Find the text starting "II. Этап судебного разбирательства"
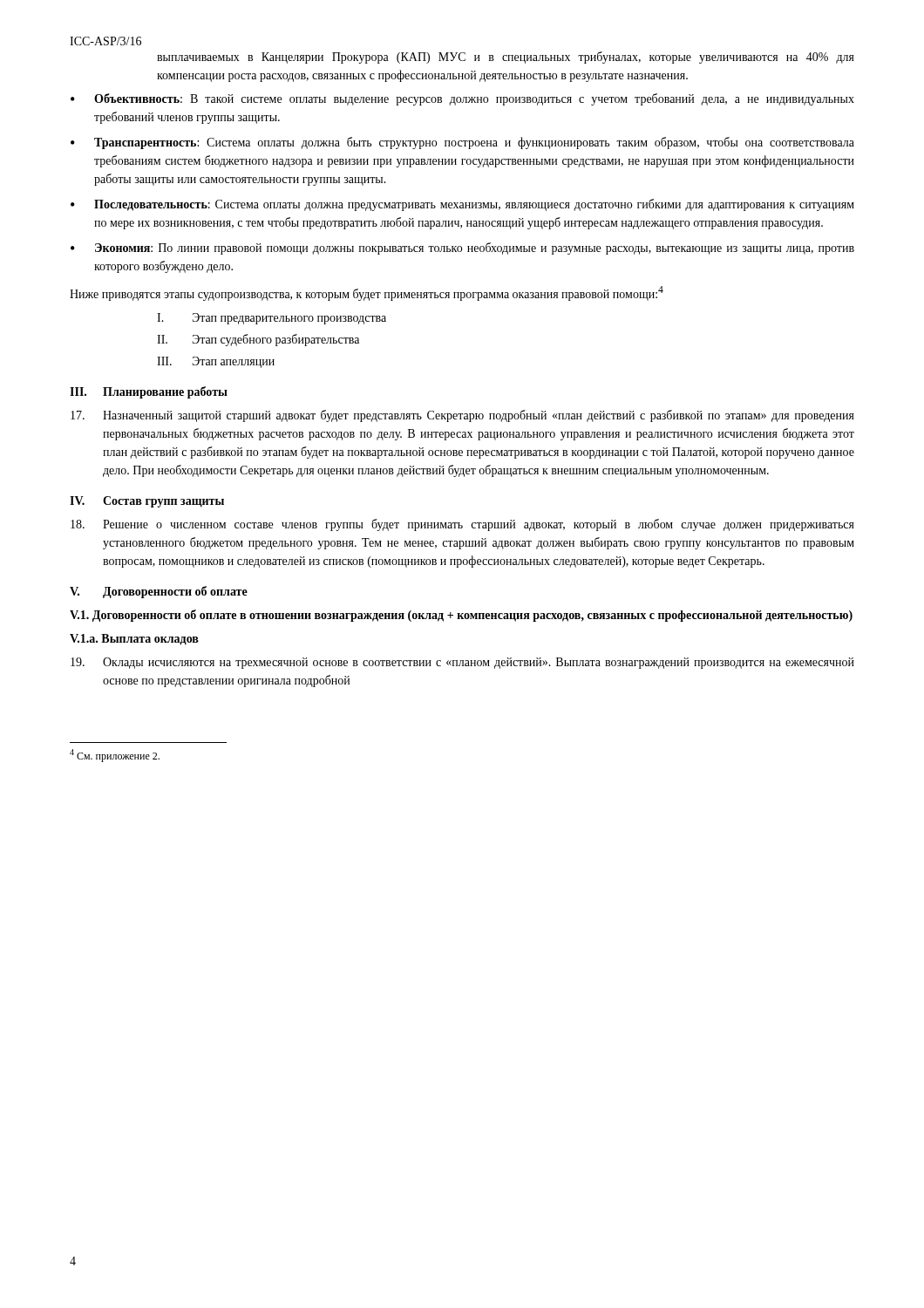The width and height of the screenshot is (924, 1308). (258, 340)
